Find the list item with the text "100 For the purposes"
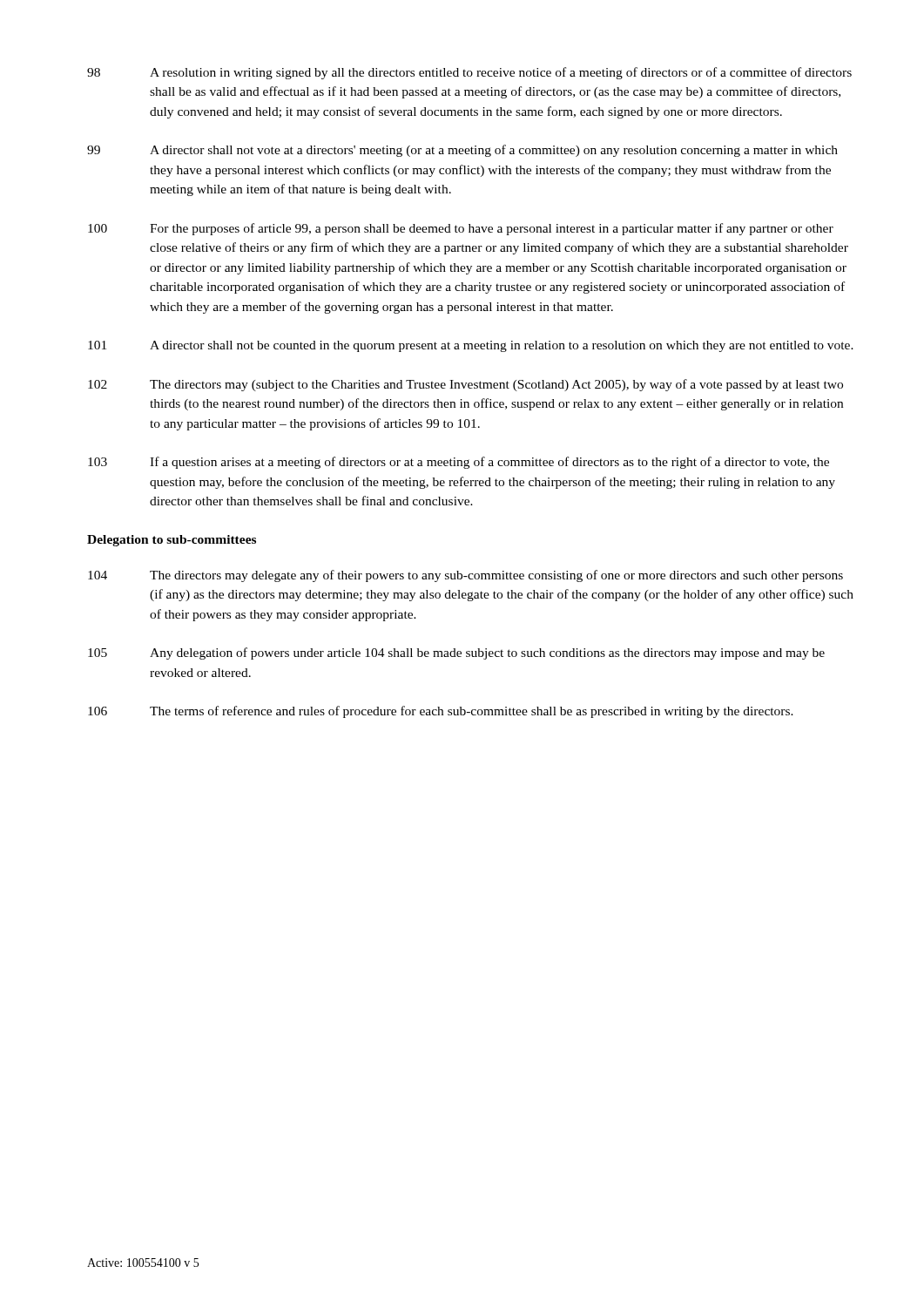This screenshot has width=924, height=1307. point(471,267)
